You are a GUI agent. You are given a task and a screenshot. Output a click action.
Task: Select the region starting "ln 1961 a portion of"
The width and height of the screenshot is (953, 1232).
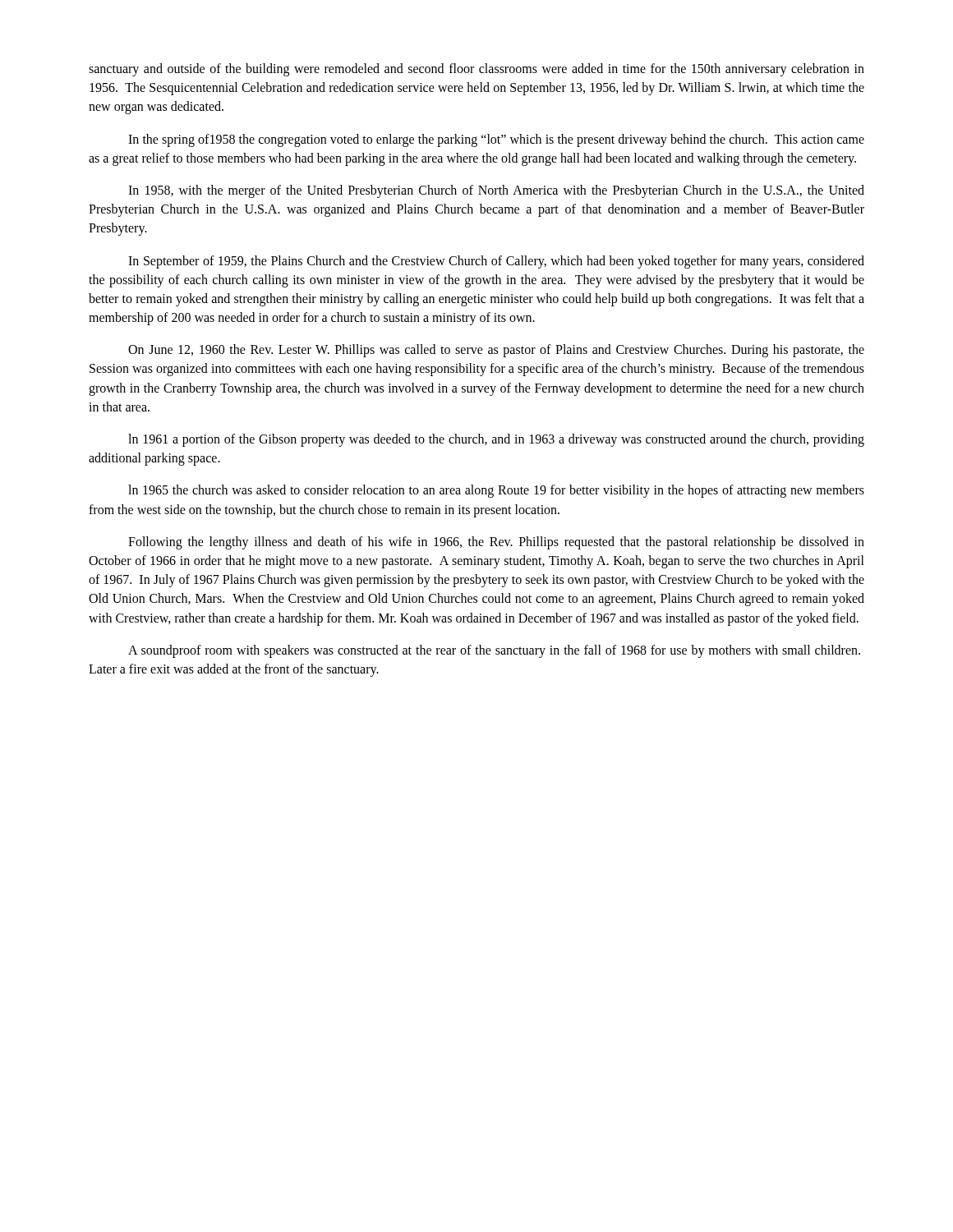click(x=476, y=449)
